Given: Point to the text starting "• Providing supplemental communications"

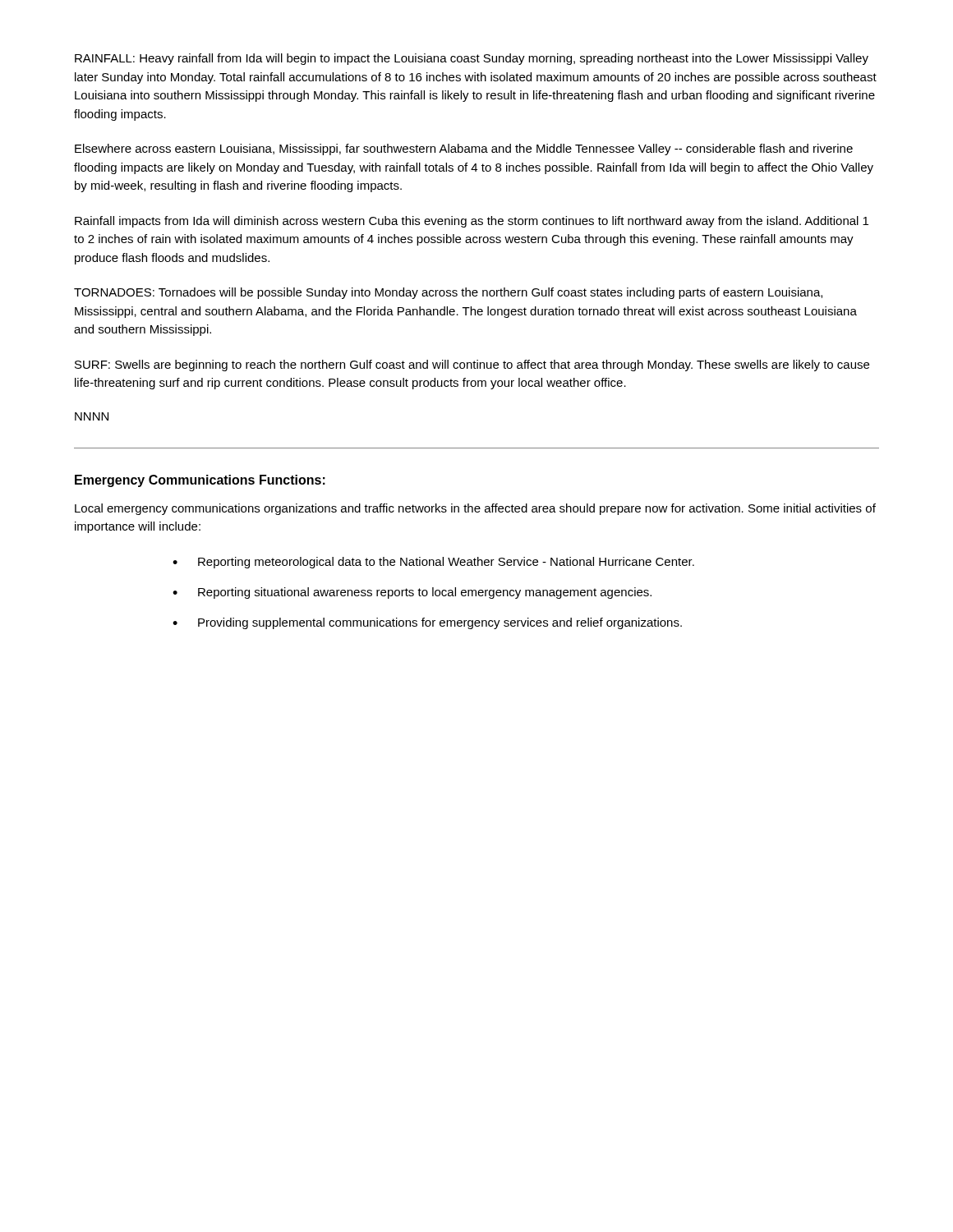Looking at the screenshot, I should tap(526, 624).
